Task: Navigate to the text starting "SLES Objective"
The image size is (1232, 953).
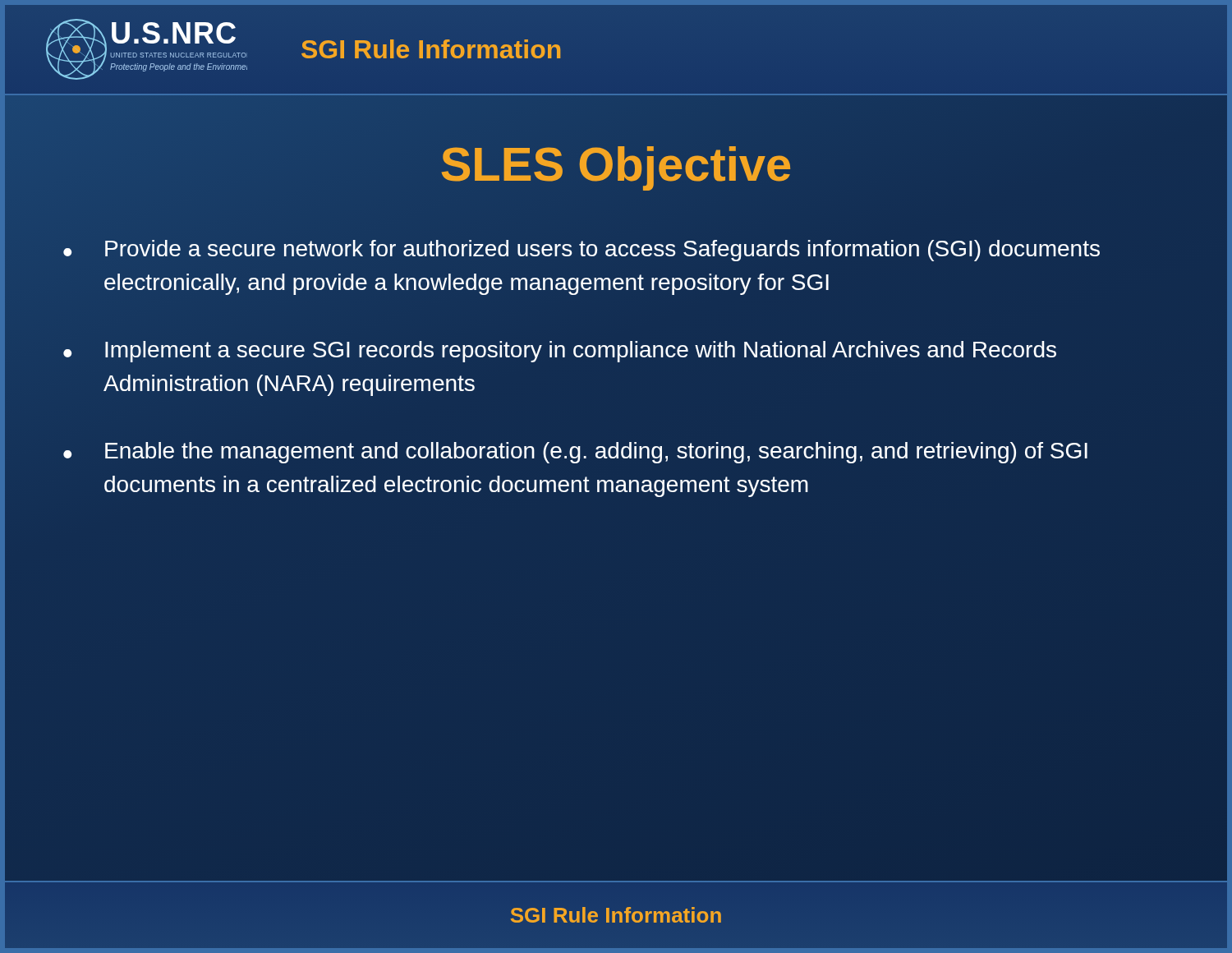Action: (616, 164)
